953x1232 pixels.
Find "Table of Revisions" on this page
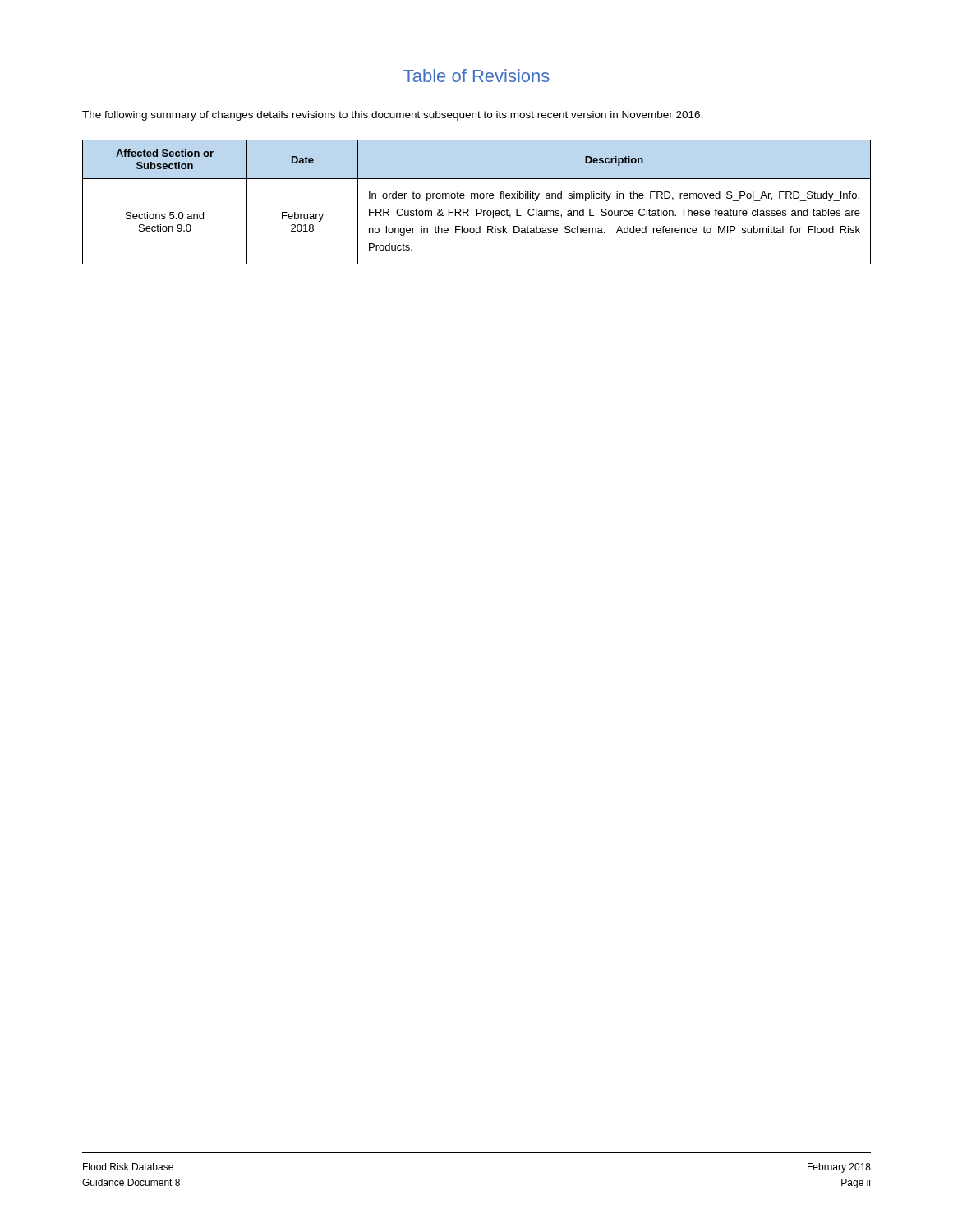pyautogui.click(x=476, y=76)
